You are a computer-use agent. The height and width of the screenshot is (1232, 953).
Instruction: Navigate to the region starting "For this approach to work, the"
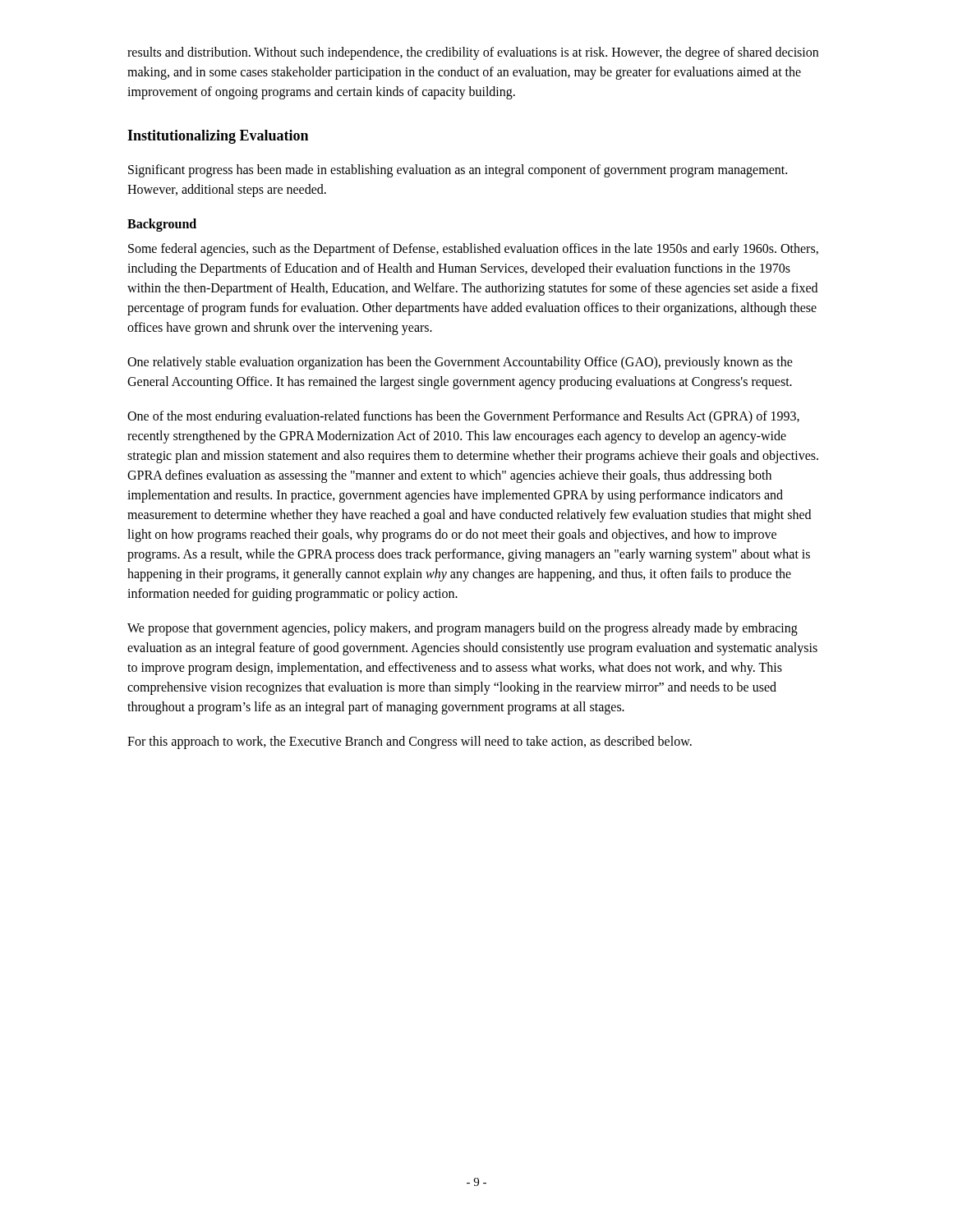click(x=476, y=742)
